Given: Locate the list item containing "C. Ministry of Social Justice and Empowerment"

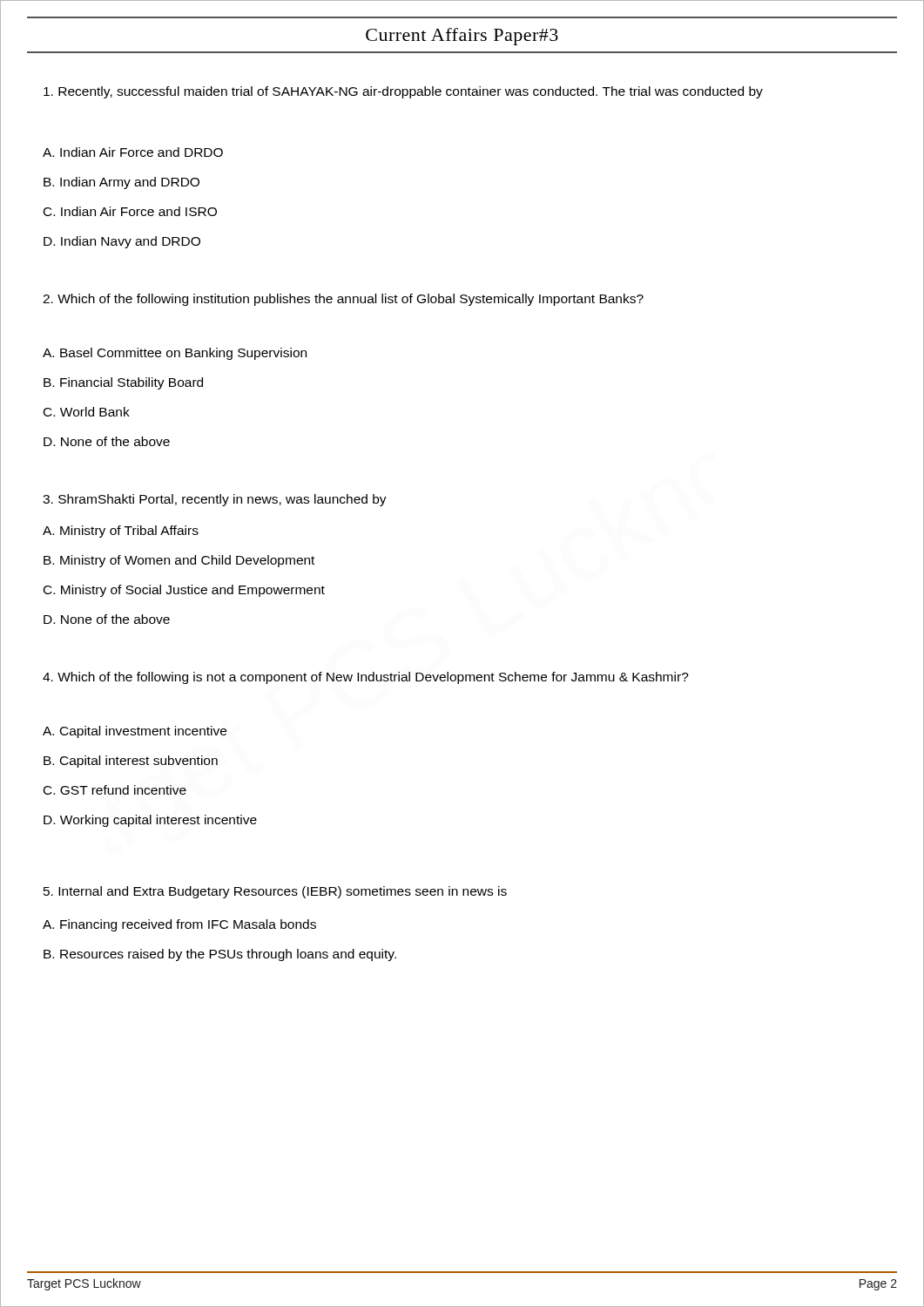Looking at the screenshot, I should 184,589.
